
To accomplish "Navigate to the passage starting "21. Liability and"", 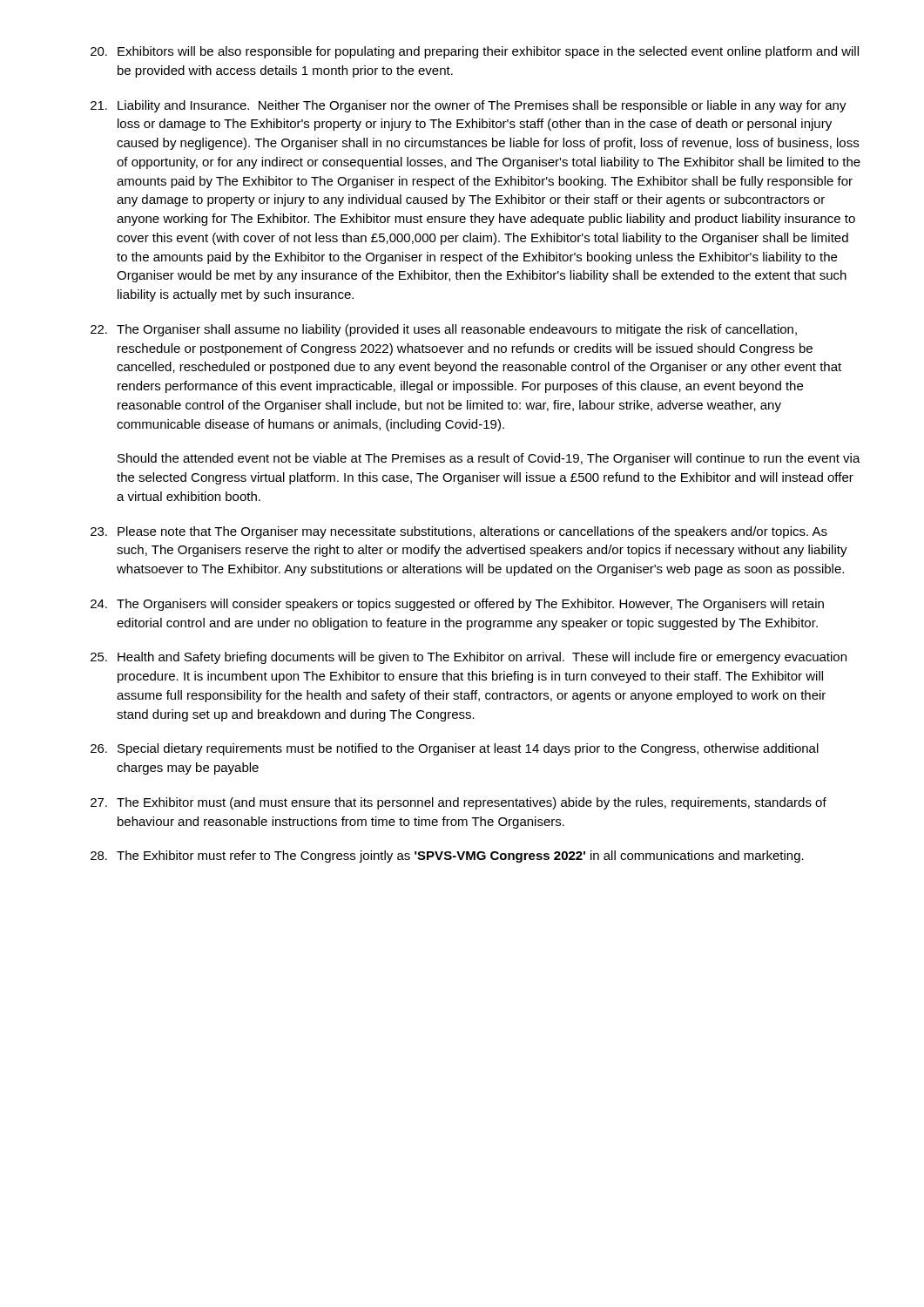I will (462, 200).
